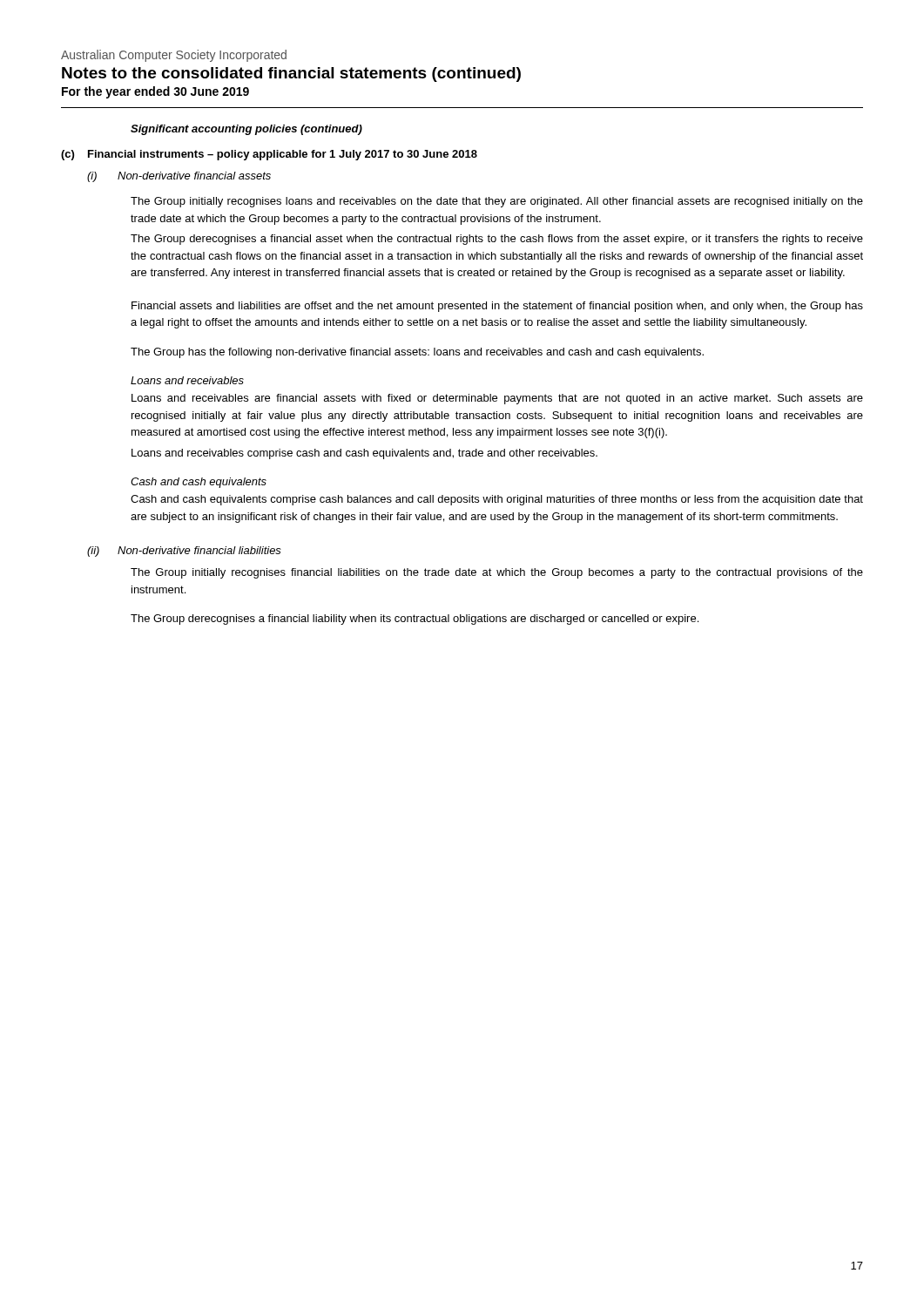The height and width of the screenshot is (1307, 924).
Task: Select the text block starting "The Group has the"
Action: point(418,351)
